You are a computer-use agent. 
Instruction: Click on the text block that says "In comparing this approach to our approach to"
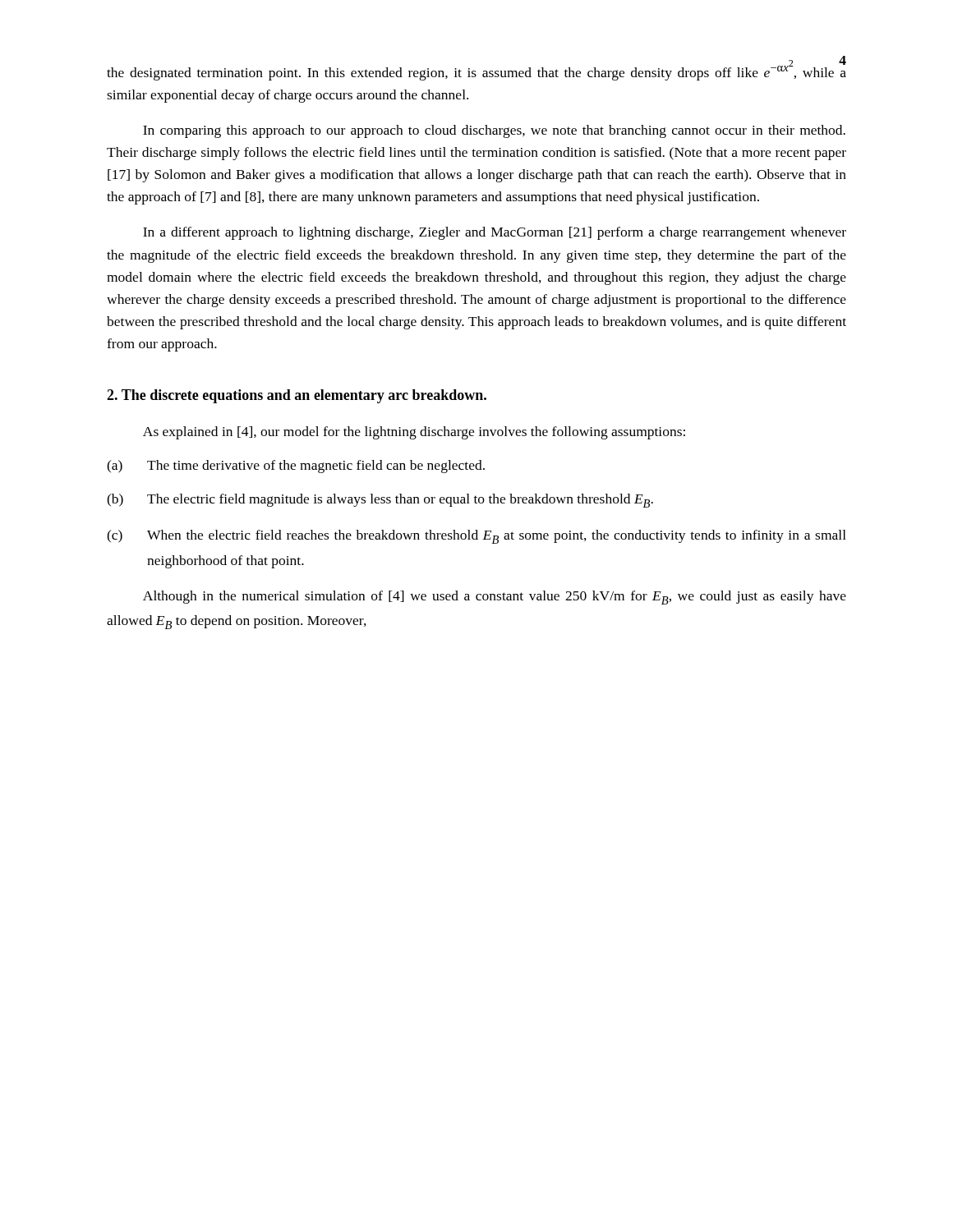pyautogui.click(x=476, y=164)
